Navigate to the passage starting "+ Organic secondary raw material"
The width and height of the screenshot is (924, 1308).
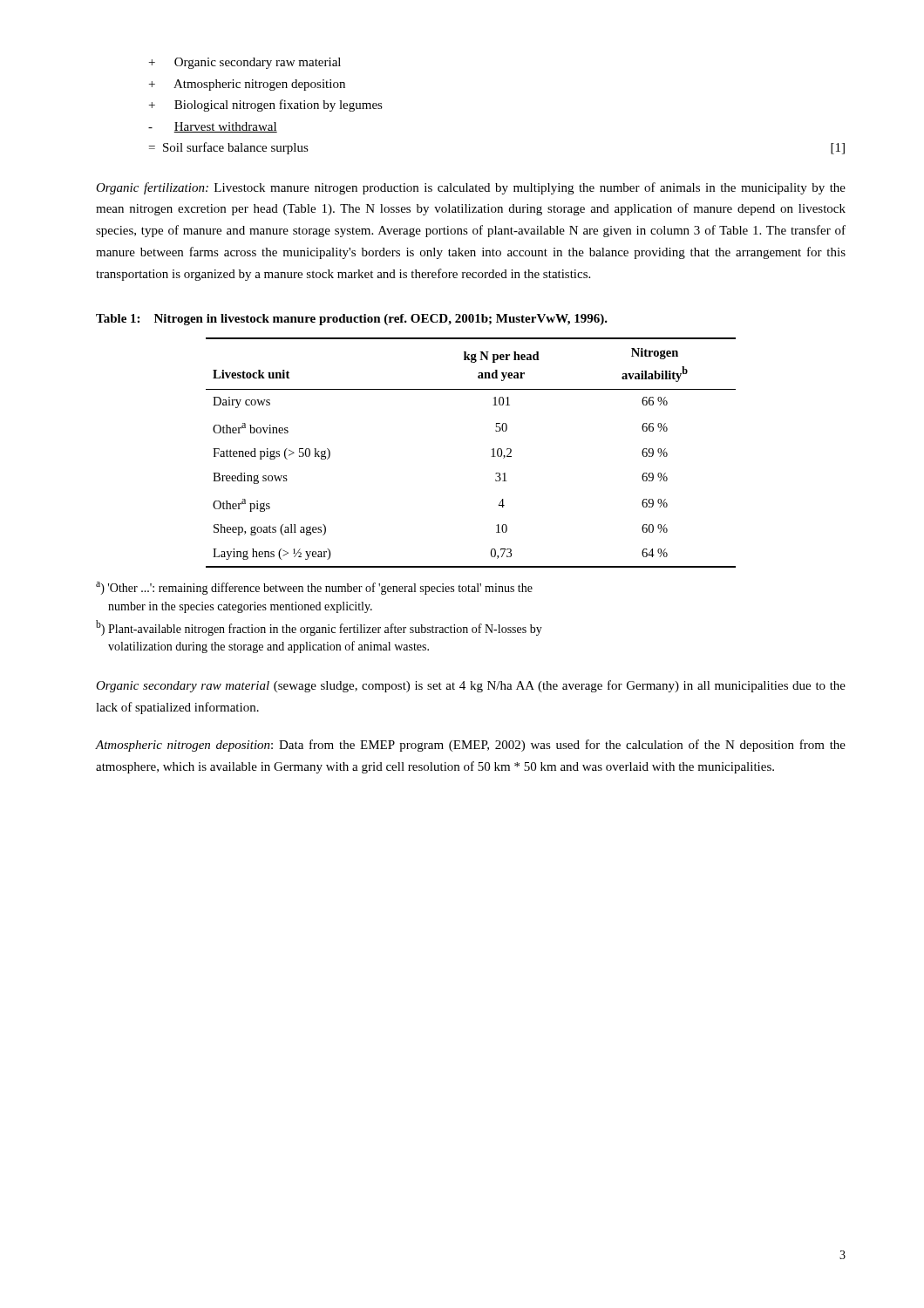click(245, 62)
